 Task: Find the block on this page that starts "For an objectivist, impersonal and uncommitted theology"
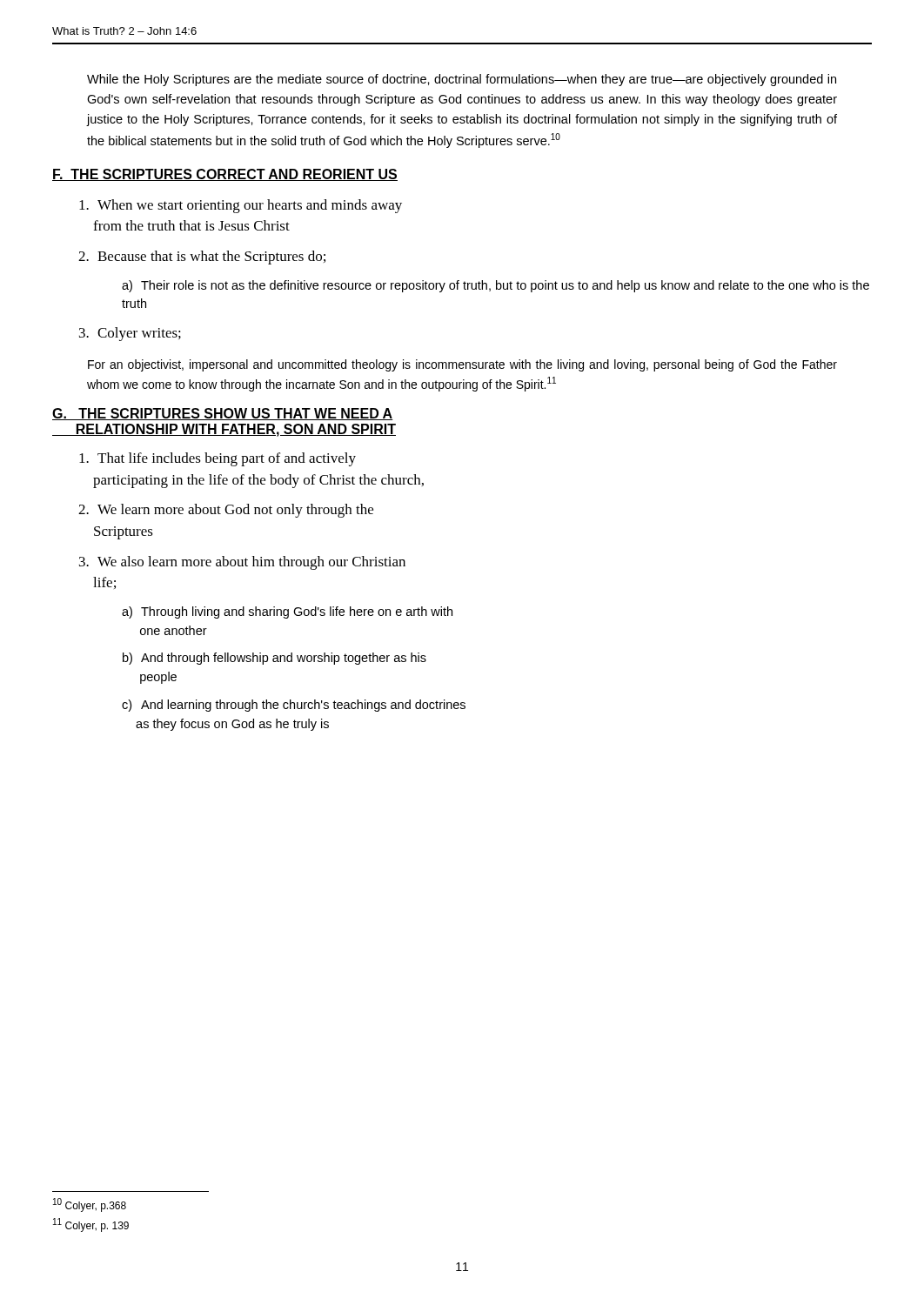pyautogui.click(x=462, y=374)
